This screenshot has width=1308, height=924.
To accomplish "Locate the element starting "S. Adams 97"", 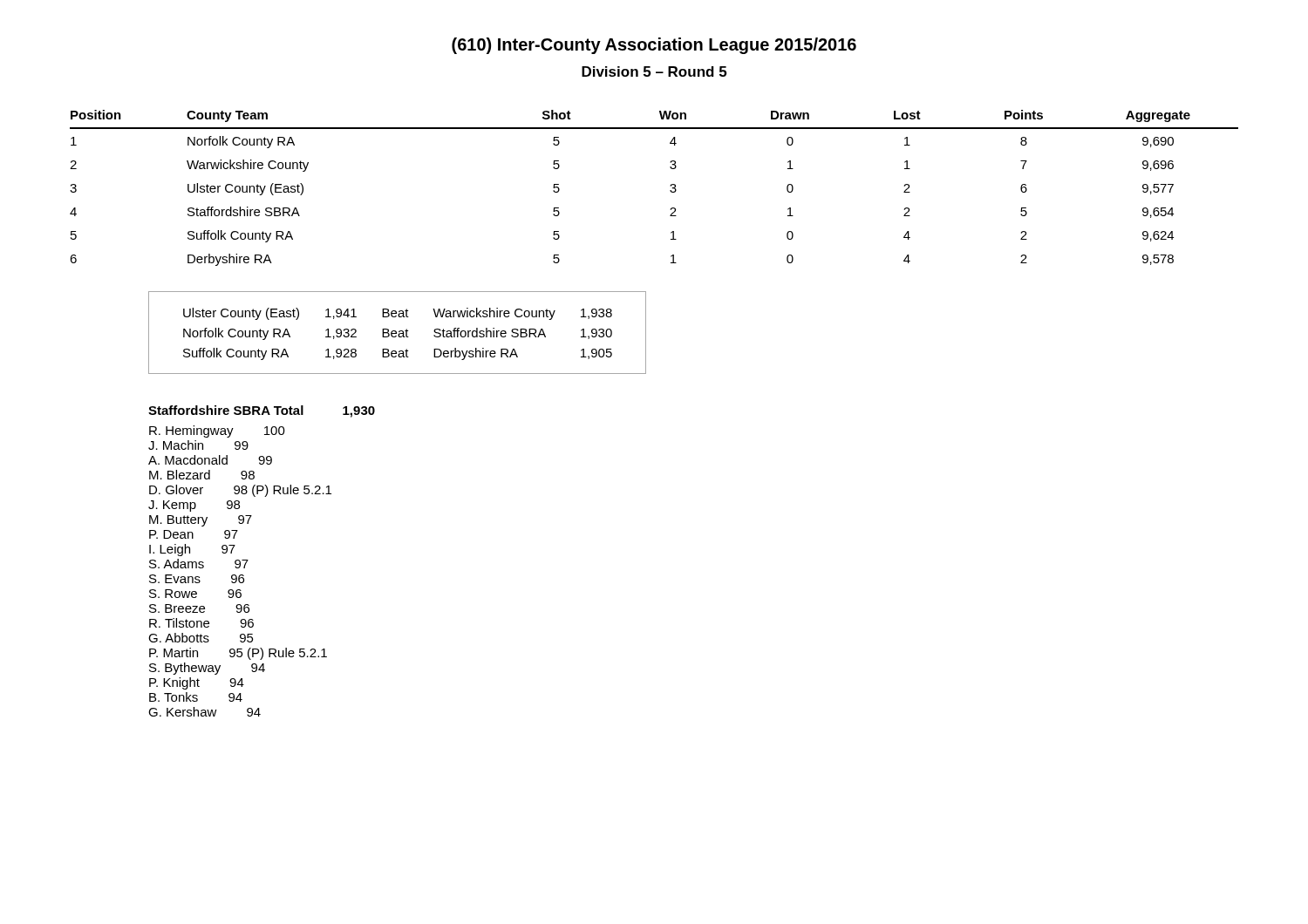I will (x=198, y=564).
